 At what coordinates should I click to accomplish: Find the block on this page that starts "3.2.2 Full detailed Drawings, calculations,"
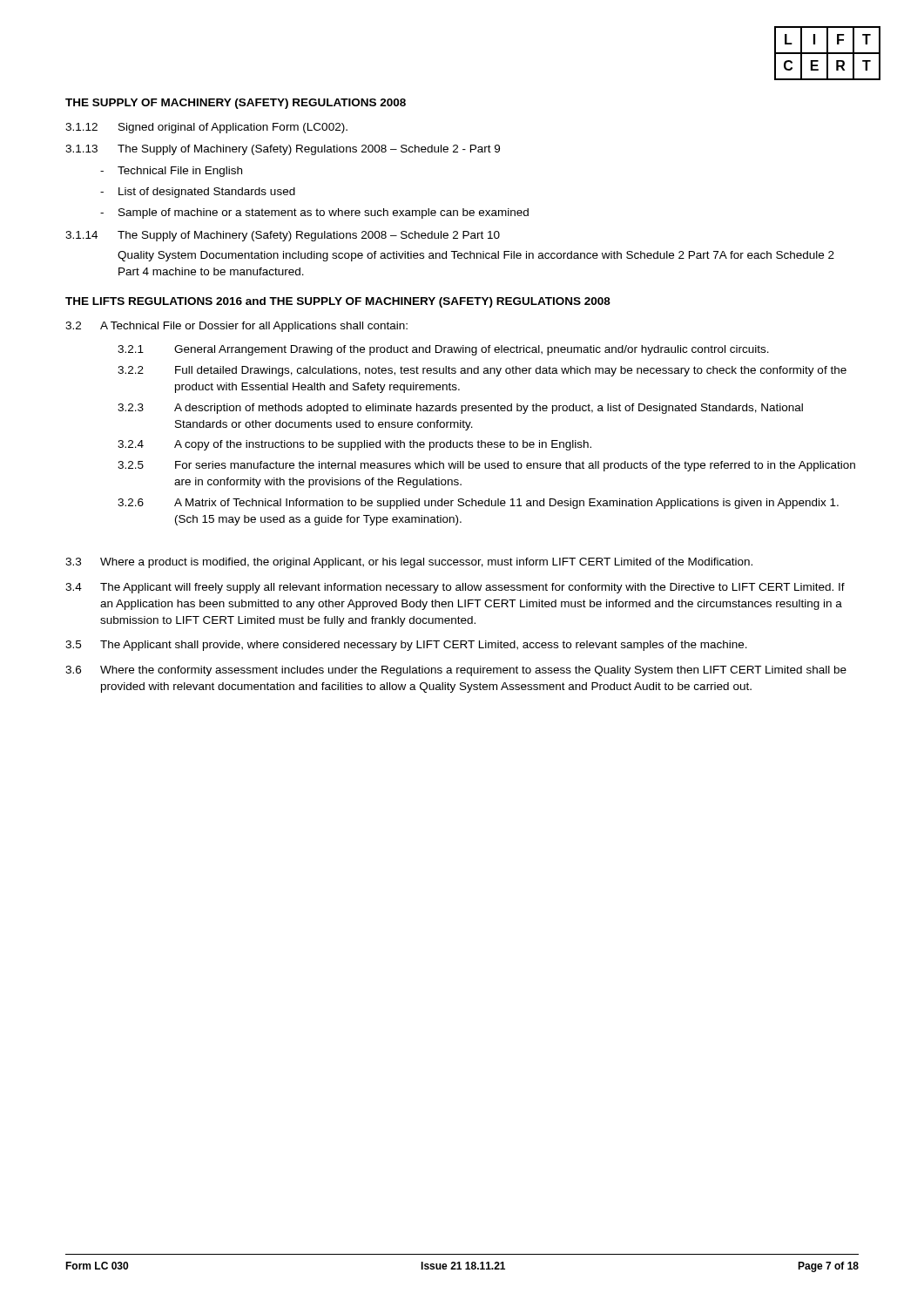(x=488, y=379)
